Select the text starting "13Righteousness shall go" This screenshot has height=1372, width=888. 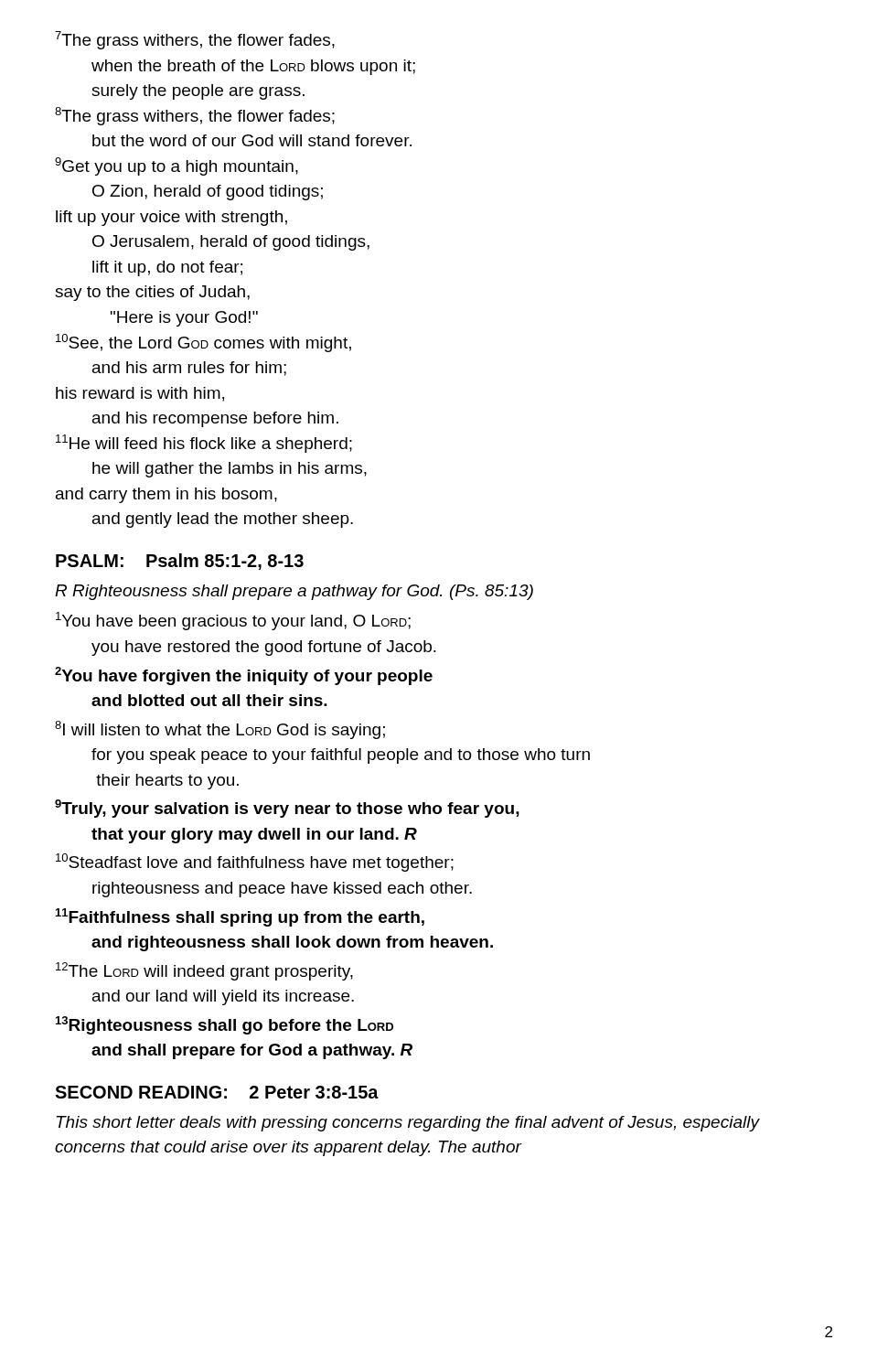click(225, 1025)
